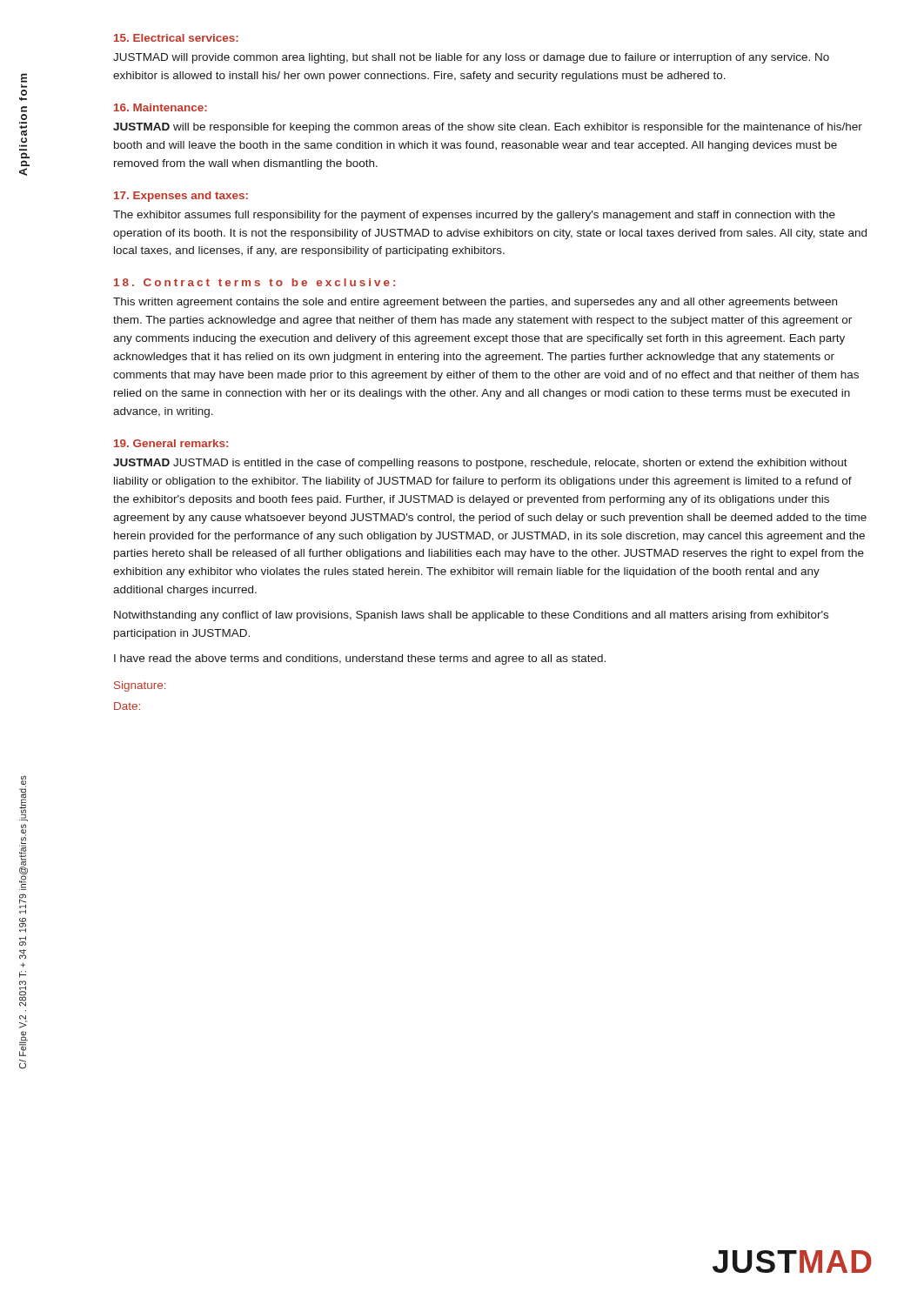Locate the block starting "JUSTMAD JUSTMAD is entitled in"
Viewport: 924px width, 1305px height.
(490, 526)
